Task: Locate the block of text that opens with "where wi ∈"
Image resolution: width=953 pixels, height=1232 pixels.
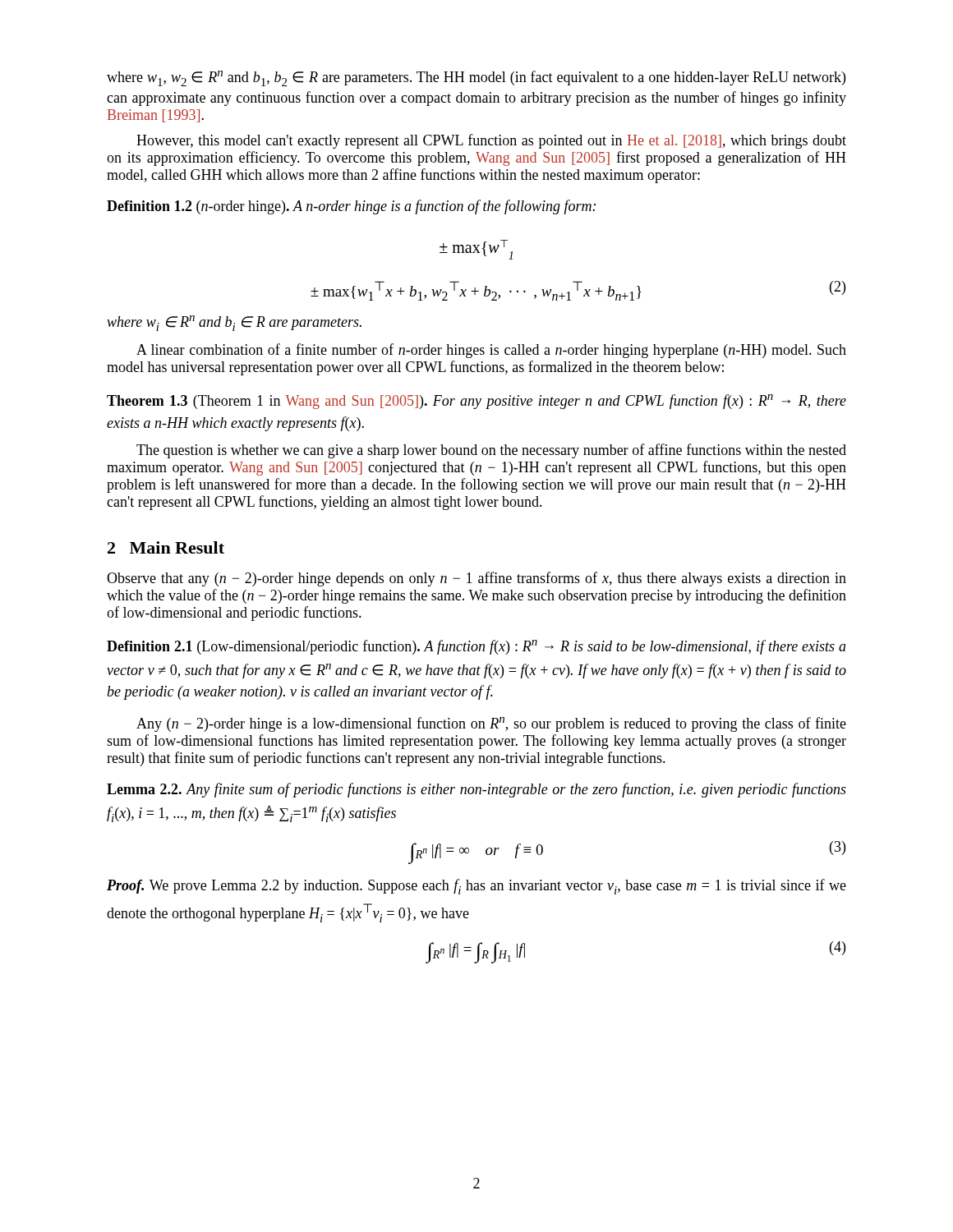Action: point(235,322)
